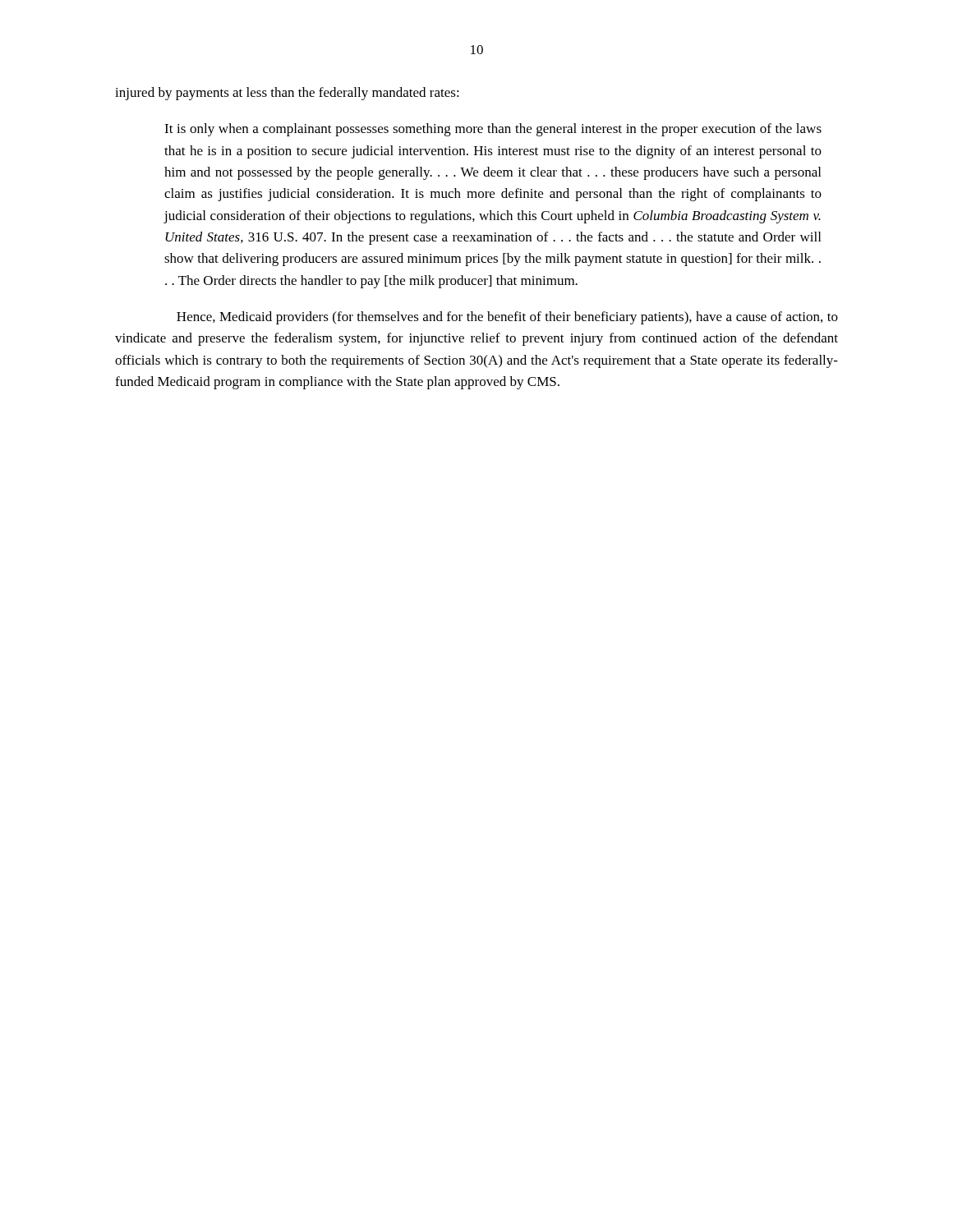Point to the block beginning "It is only when a complainant"
Viewport: 953px width, 1232px height.
(x=493, y=205)
